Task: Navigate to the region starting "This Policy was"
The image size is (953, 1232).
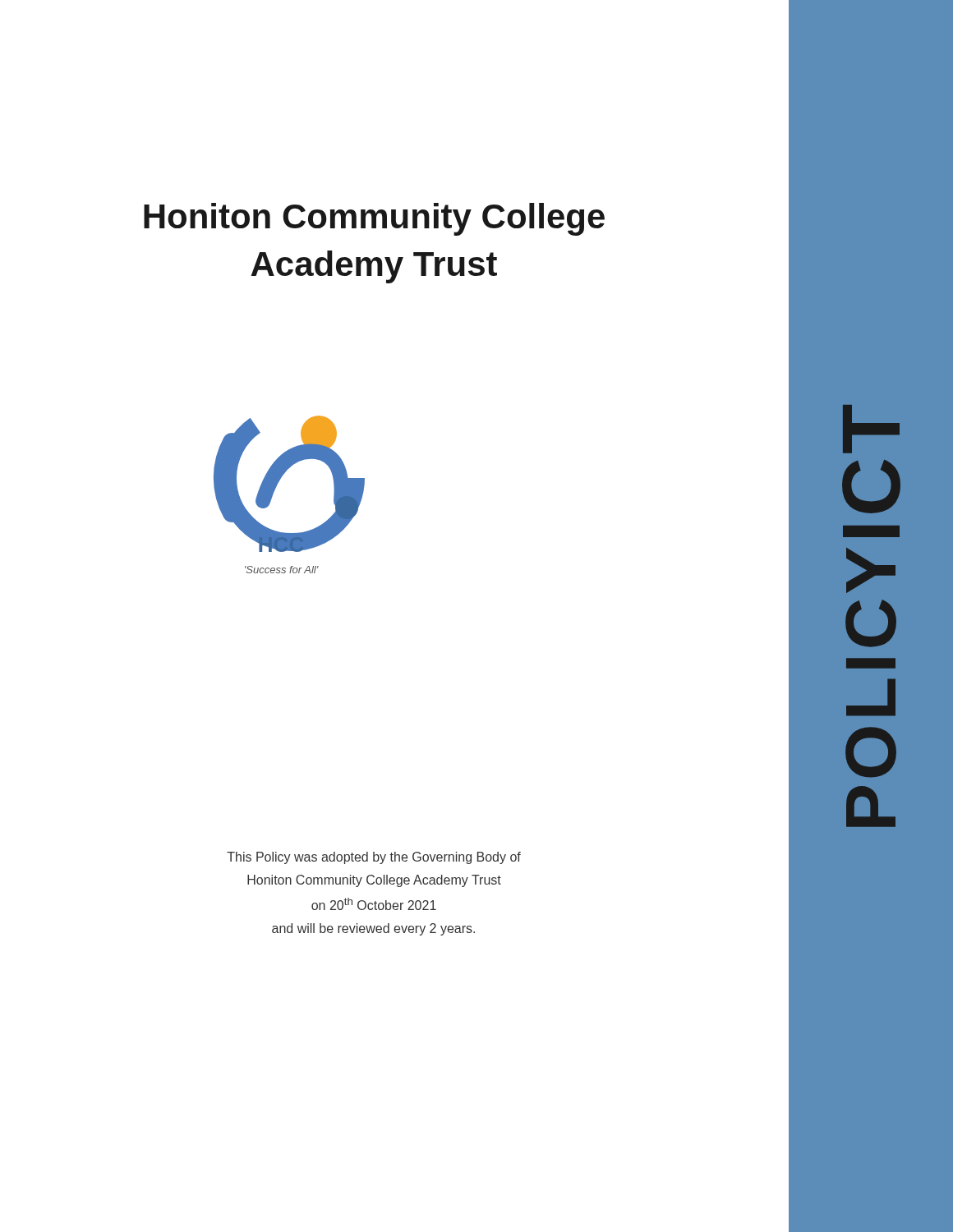Action: tap(374, 893)
